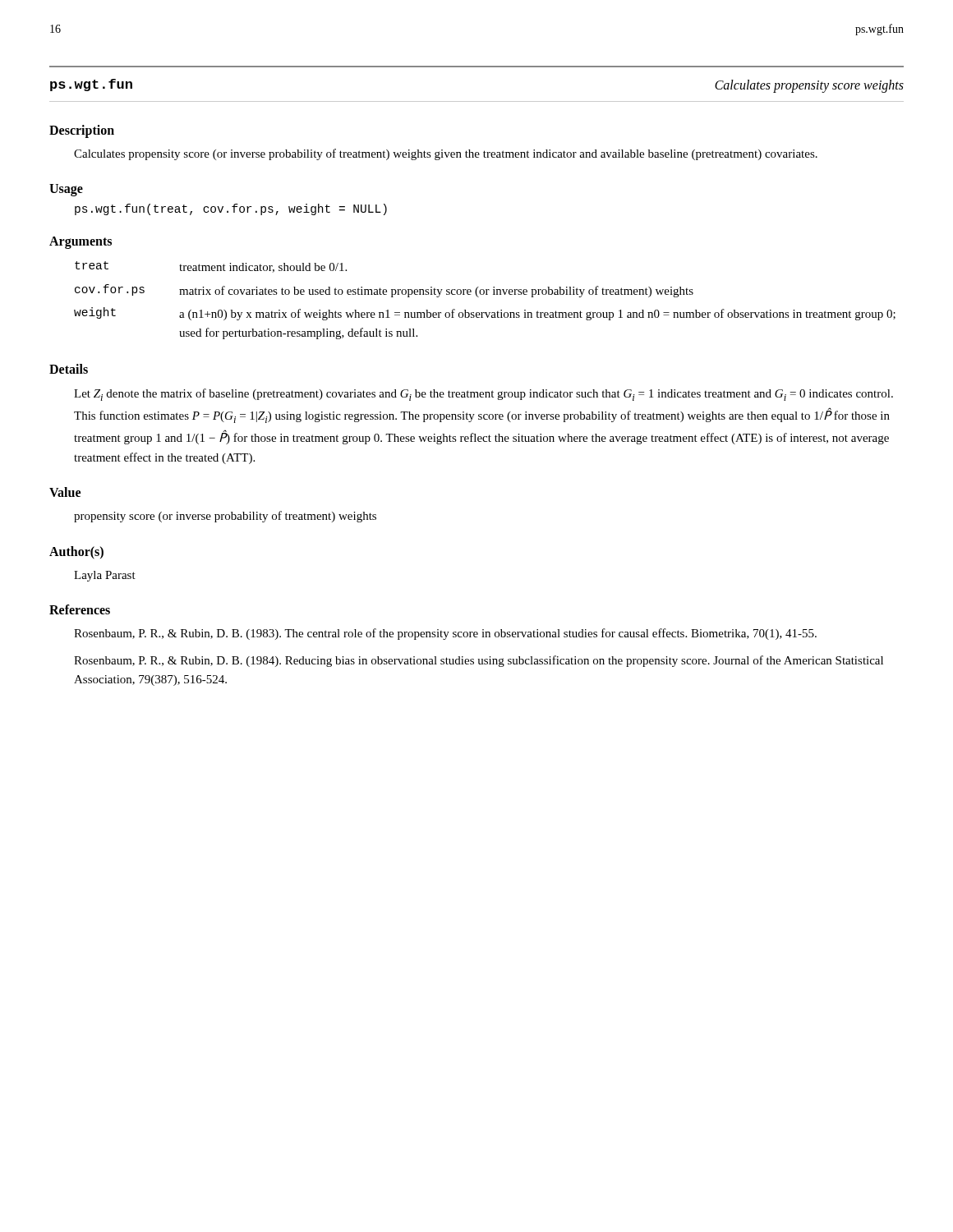
Task: Navigate to the block starting "ps.wgt.fun(treat, cov.for.ps, weight = NULL)"
Action: point(231,210)
